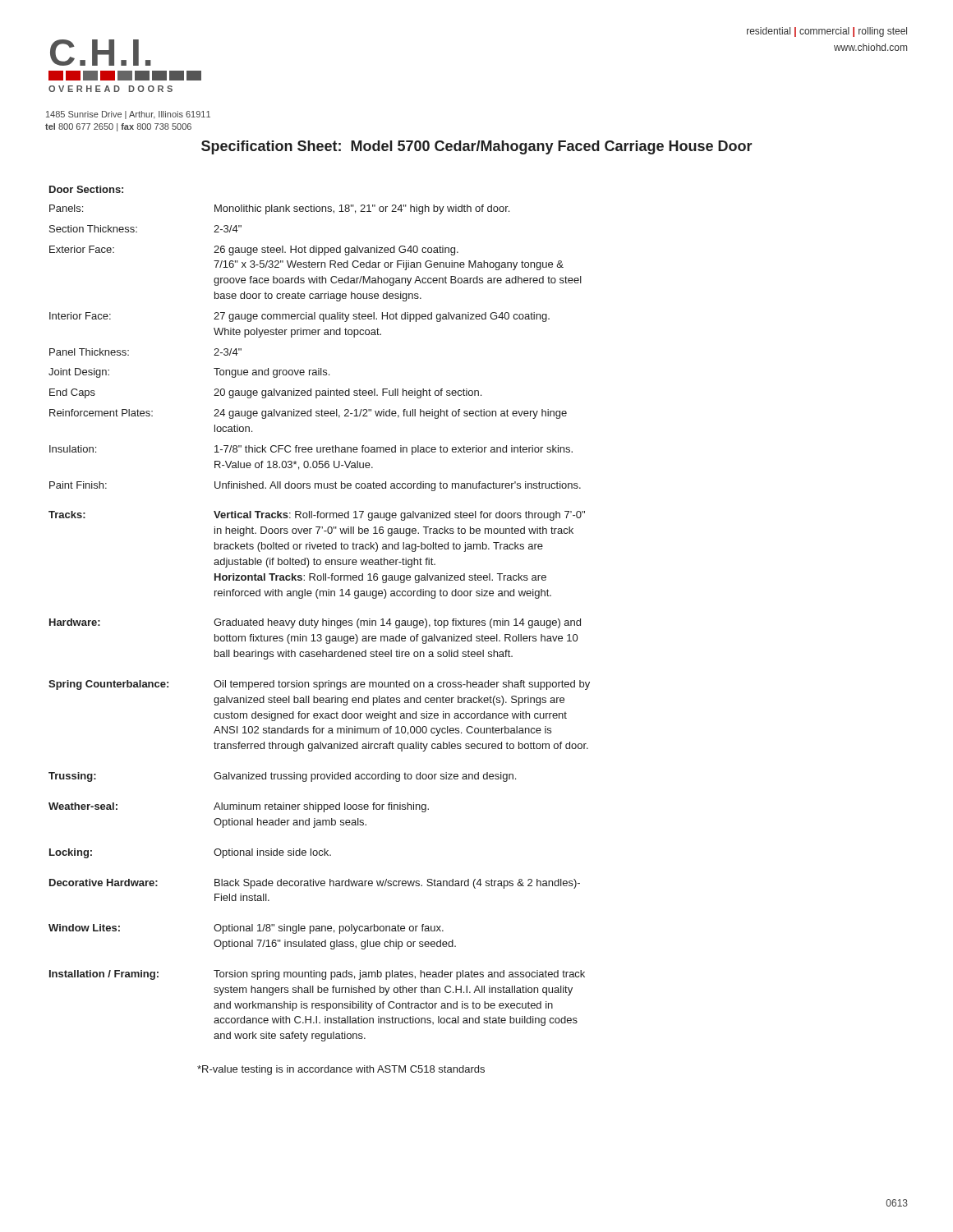953x1232 pixels.
Task: Locate the block of text that opens with "Door Sections: Panels: Monolithic plank sections,"
Action: (x=476, y=631)
